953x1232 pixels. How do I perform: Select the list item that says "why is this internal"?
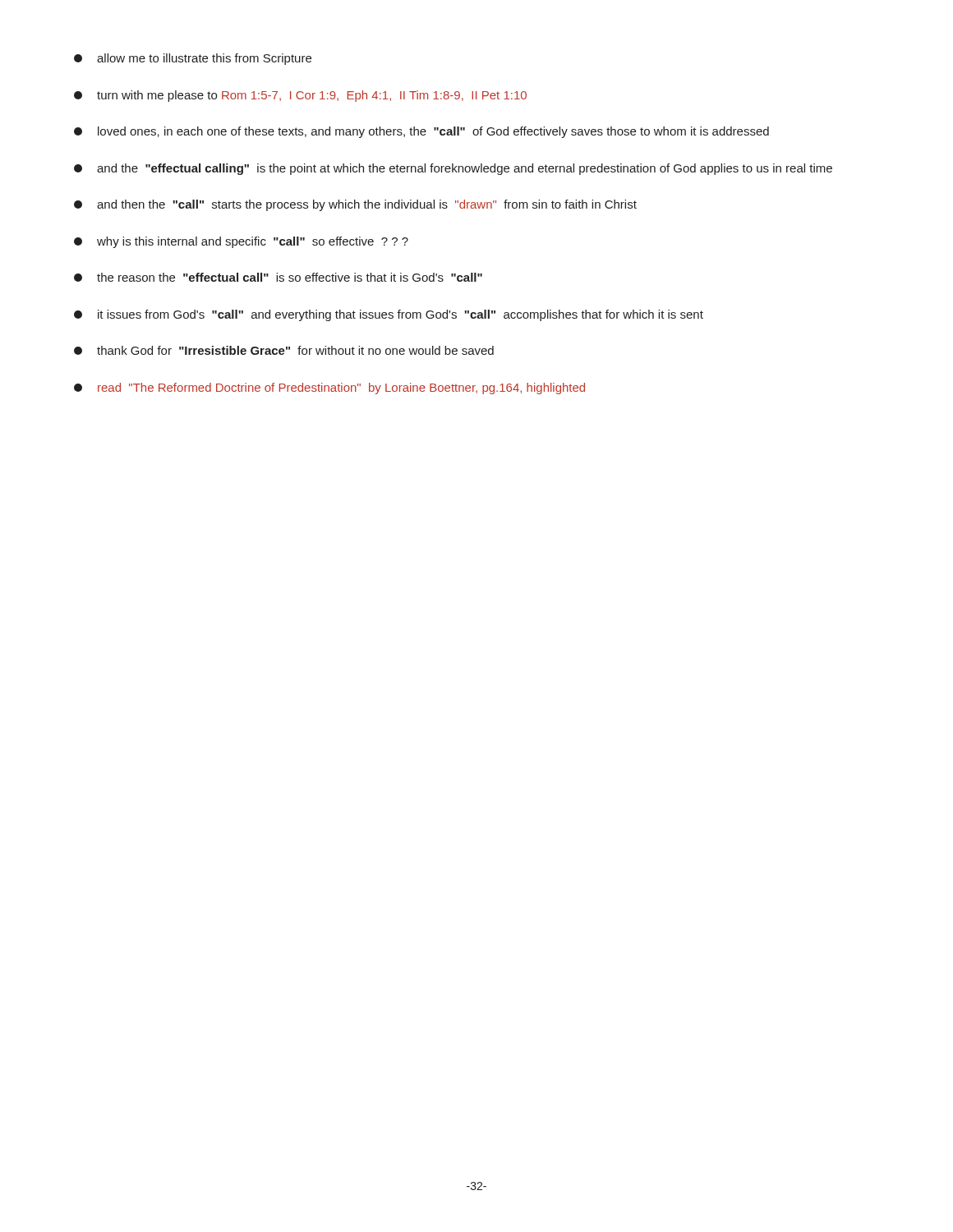(x=241, y=242)
